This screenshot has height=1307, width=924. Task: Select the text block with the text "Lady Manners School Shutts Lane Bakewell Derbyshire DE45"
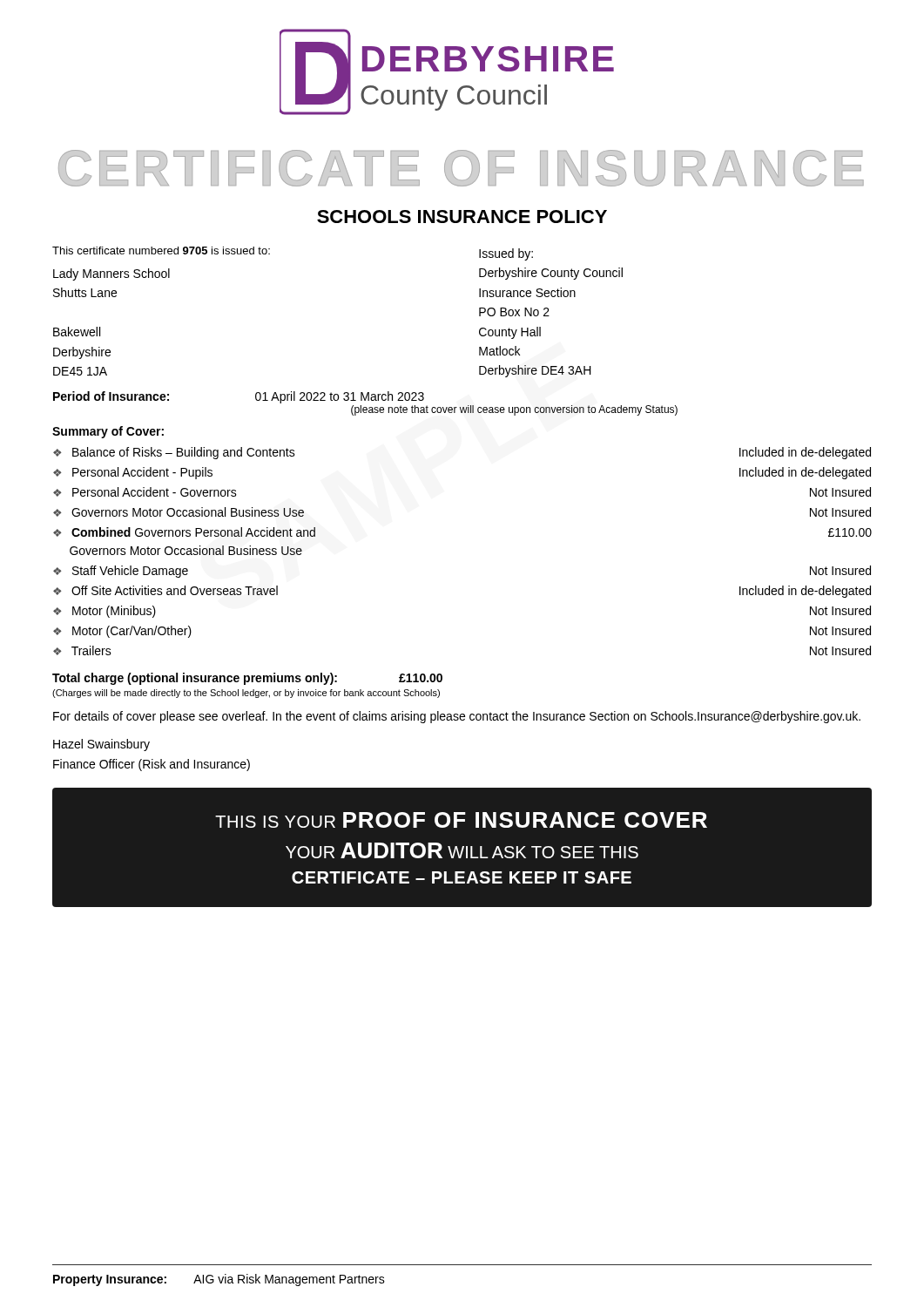coord(111,274)
